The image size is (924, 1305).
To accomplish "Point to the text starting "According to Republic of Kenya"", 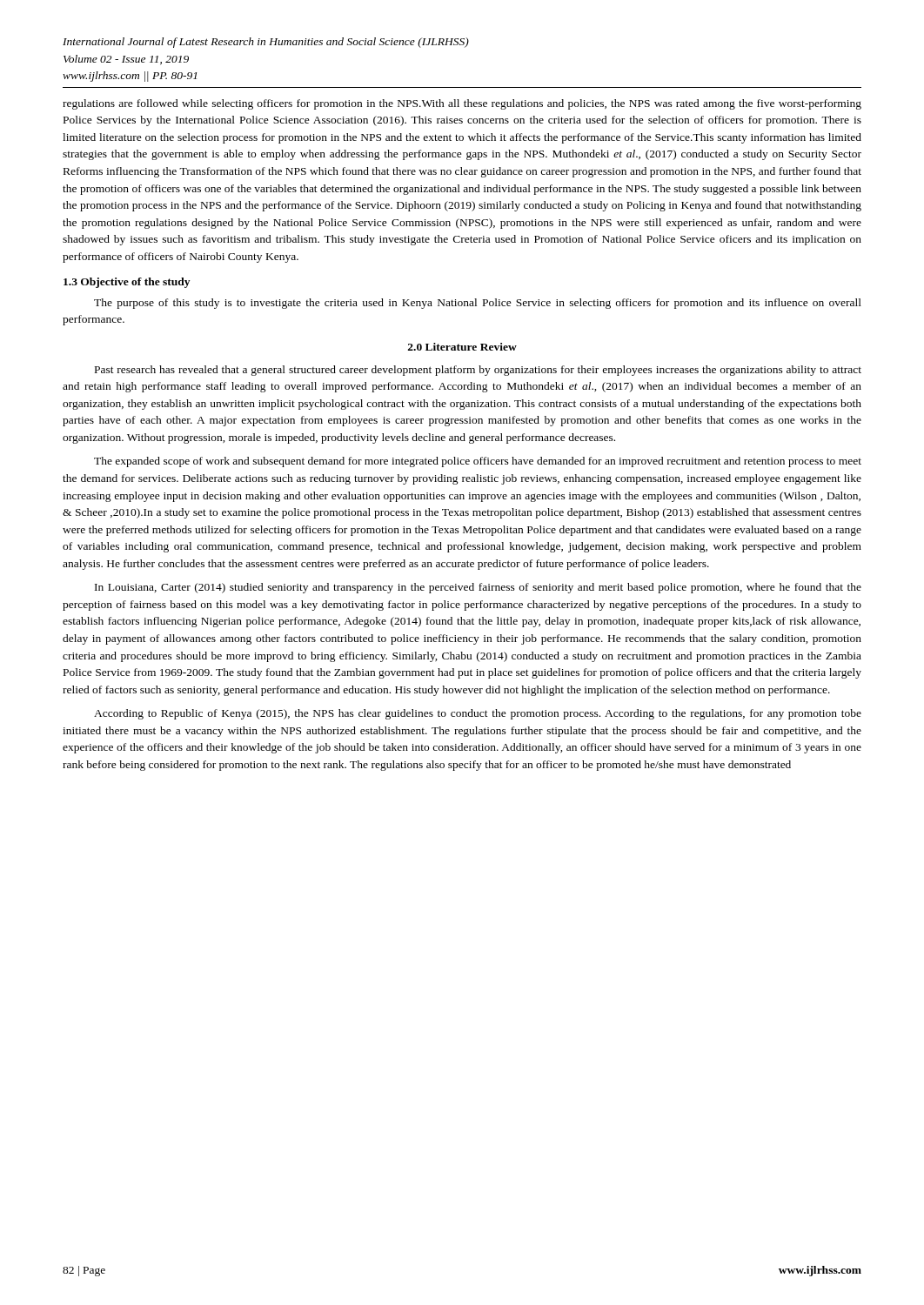I will (462, 739).
